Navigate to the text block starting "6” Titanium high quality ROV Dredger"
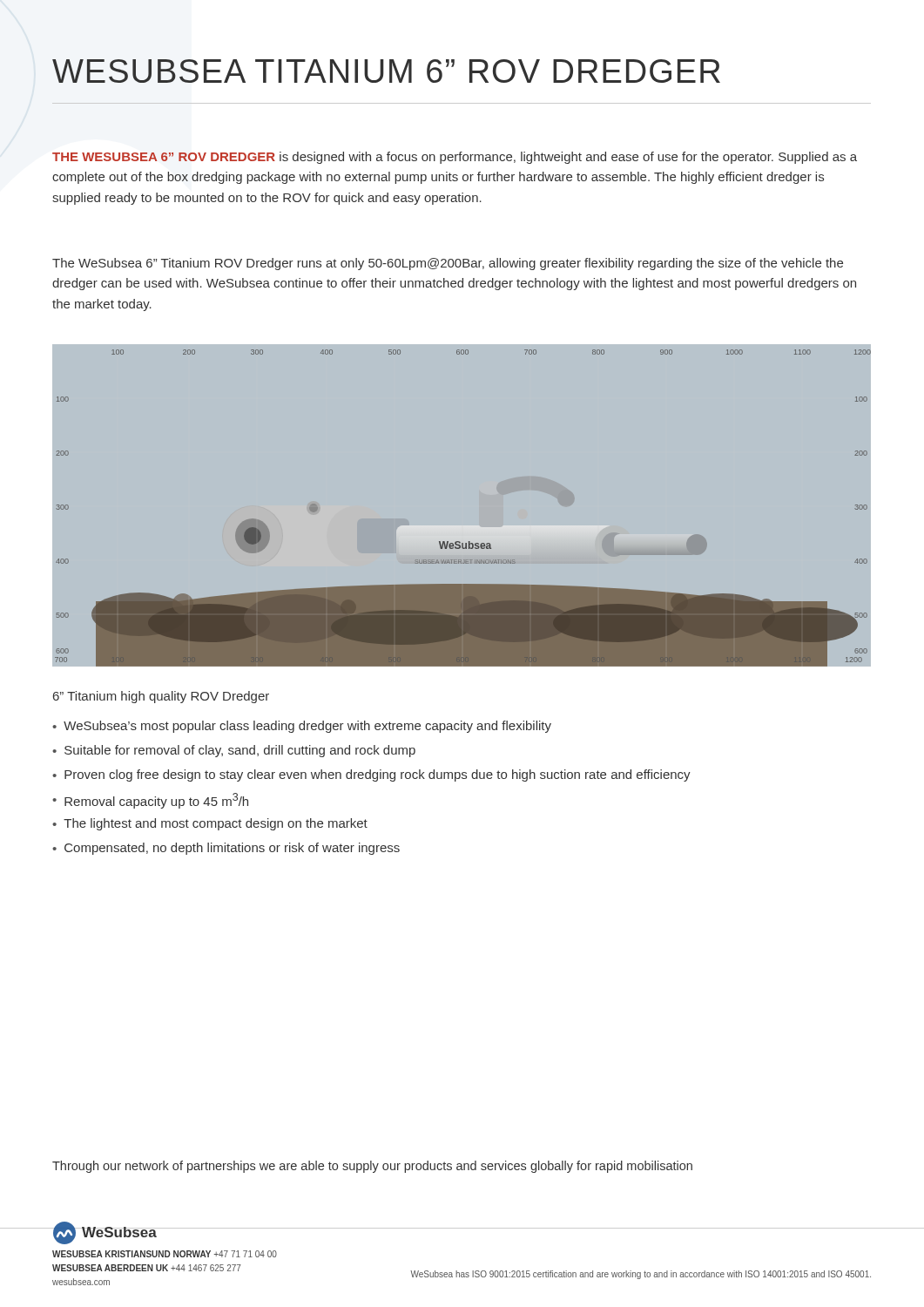The image size is (924, 1307). [x=161, y=696]
